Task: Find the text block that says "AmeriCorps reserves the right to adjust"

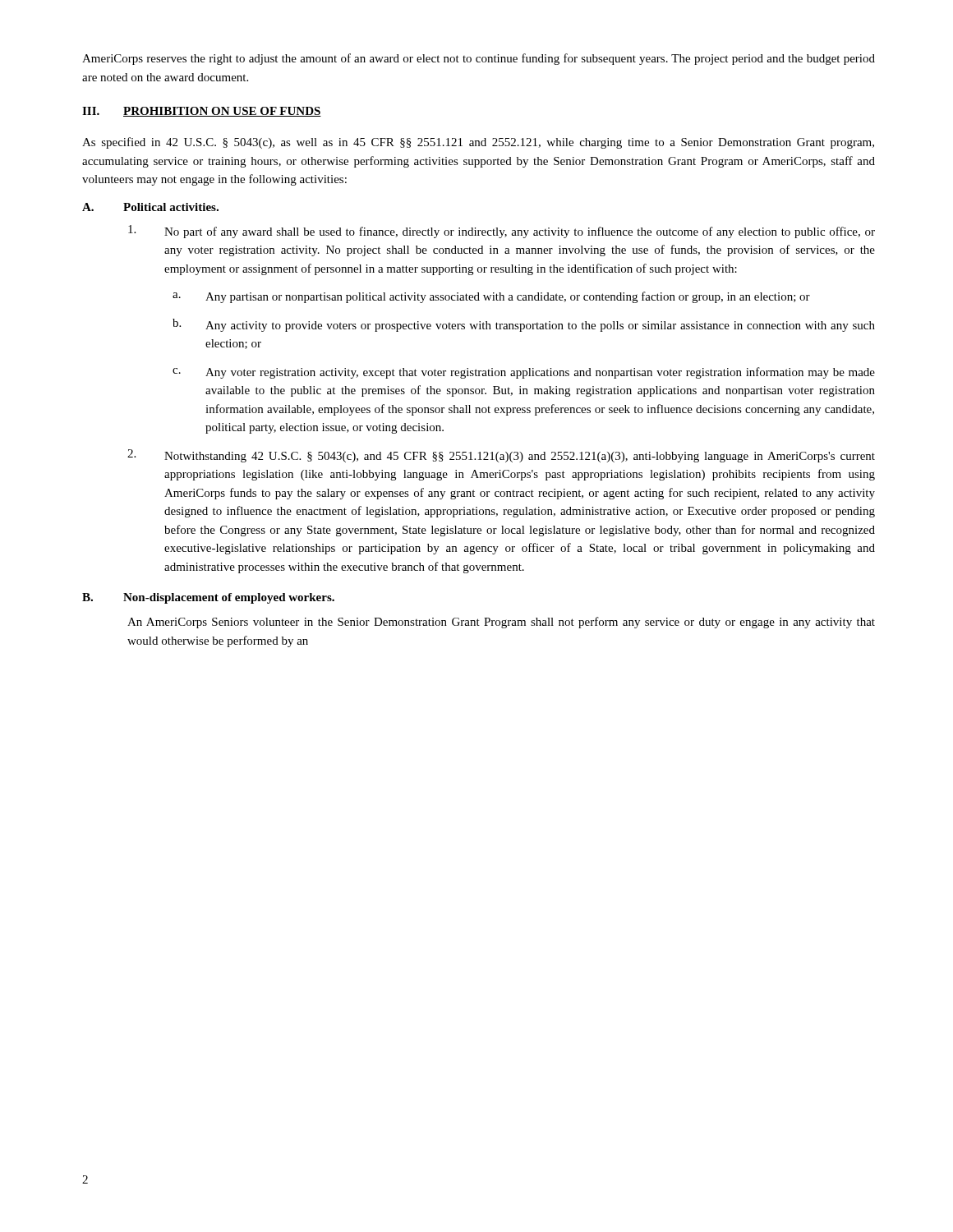Action: 479,68
